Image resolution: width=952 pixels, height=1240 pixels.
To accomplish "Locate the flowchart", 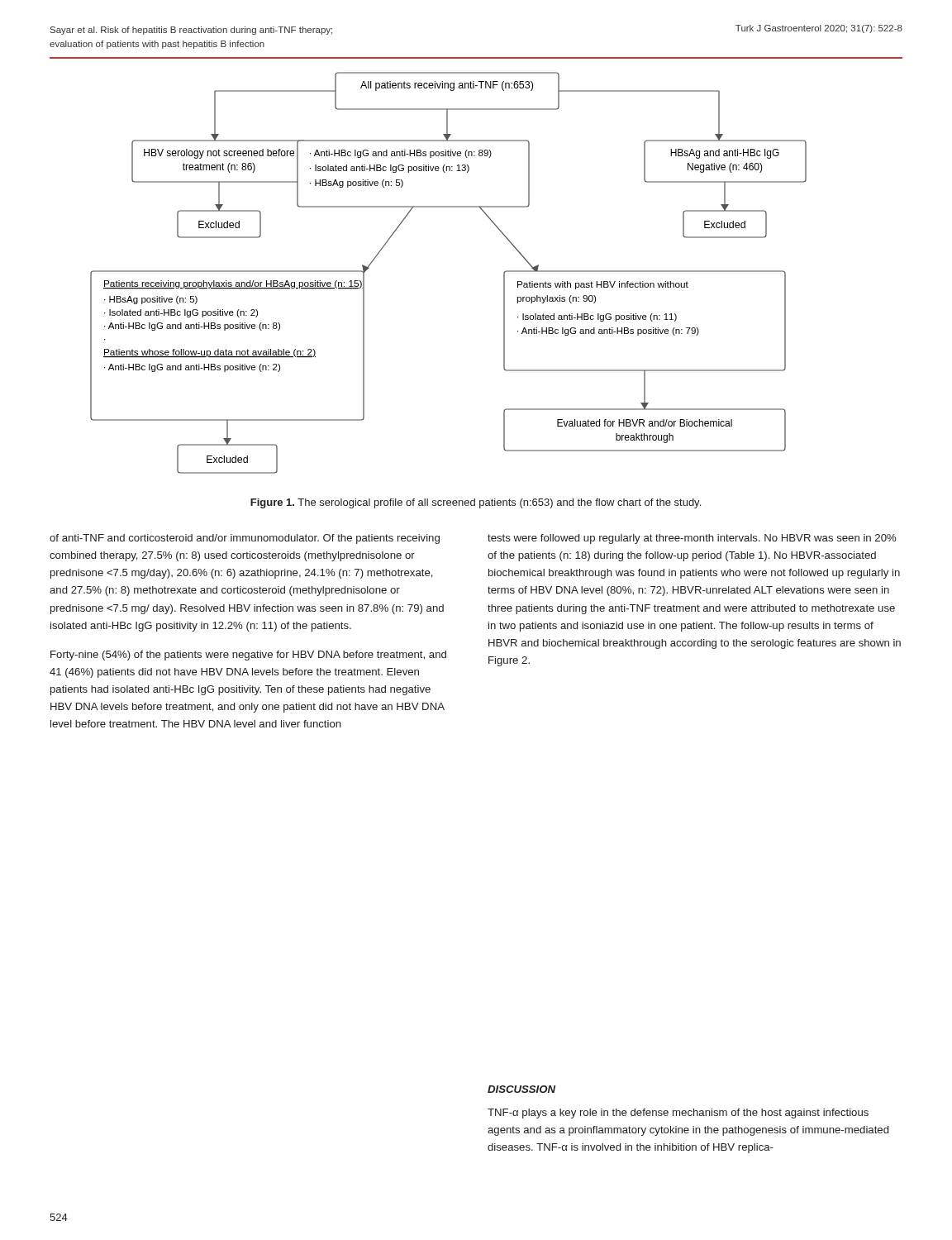I will [476, 273].
